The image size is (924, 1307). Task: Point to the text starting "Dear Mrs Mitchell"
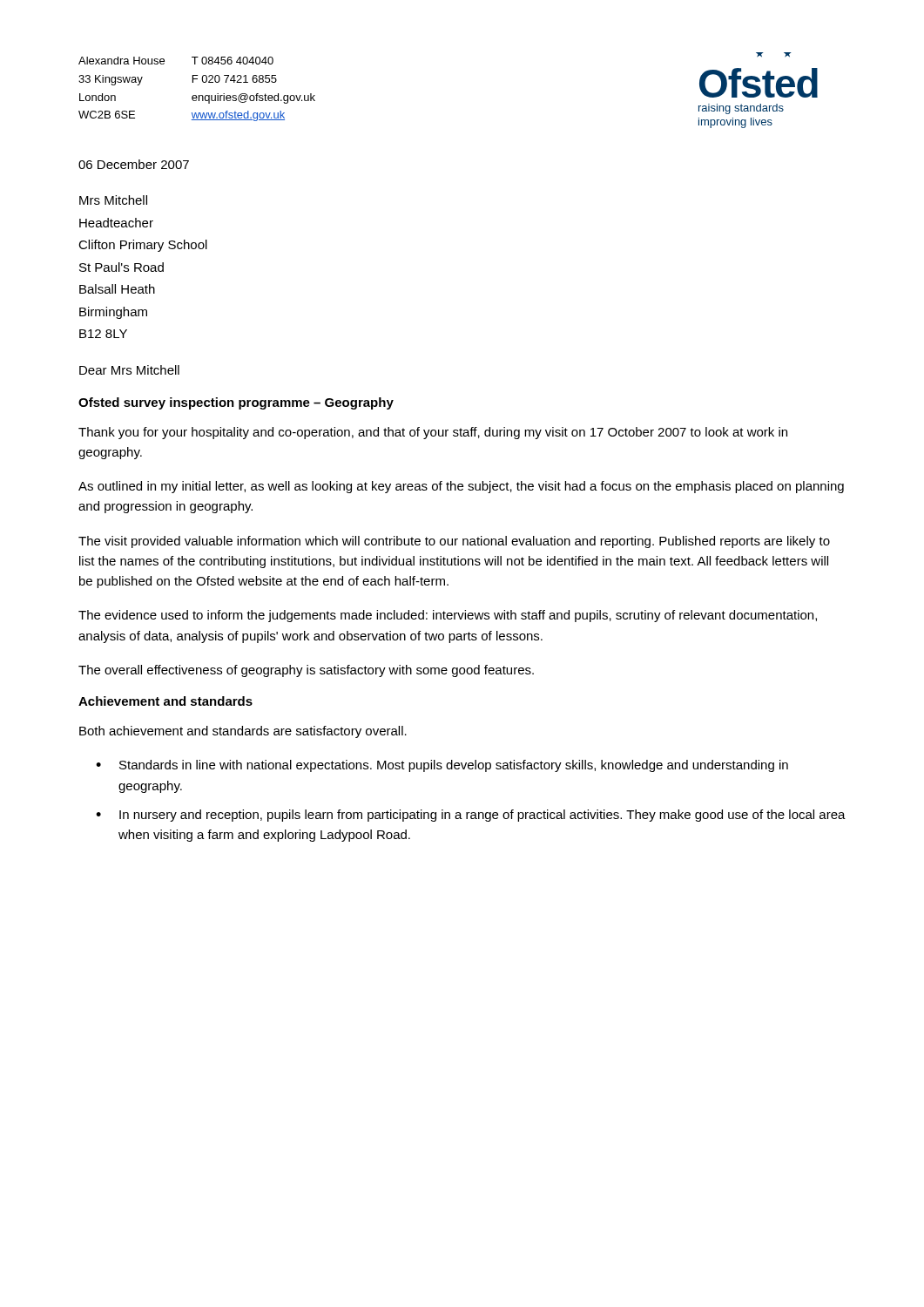coord(129,369)
